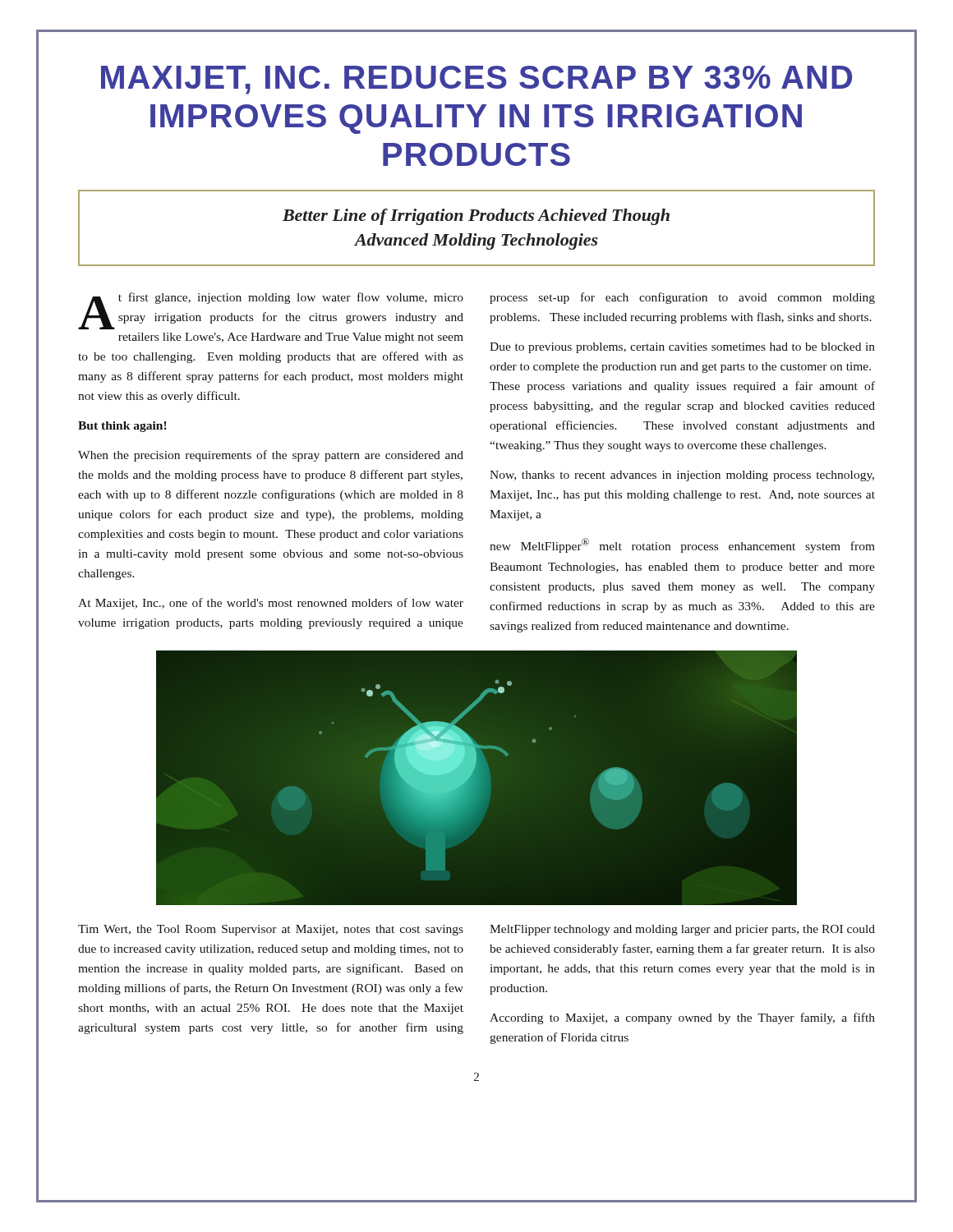Locate the text that reads "But think again!"

click(x=123, y=425)
